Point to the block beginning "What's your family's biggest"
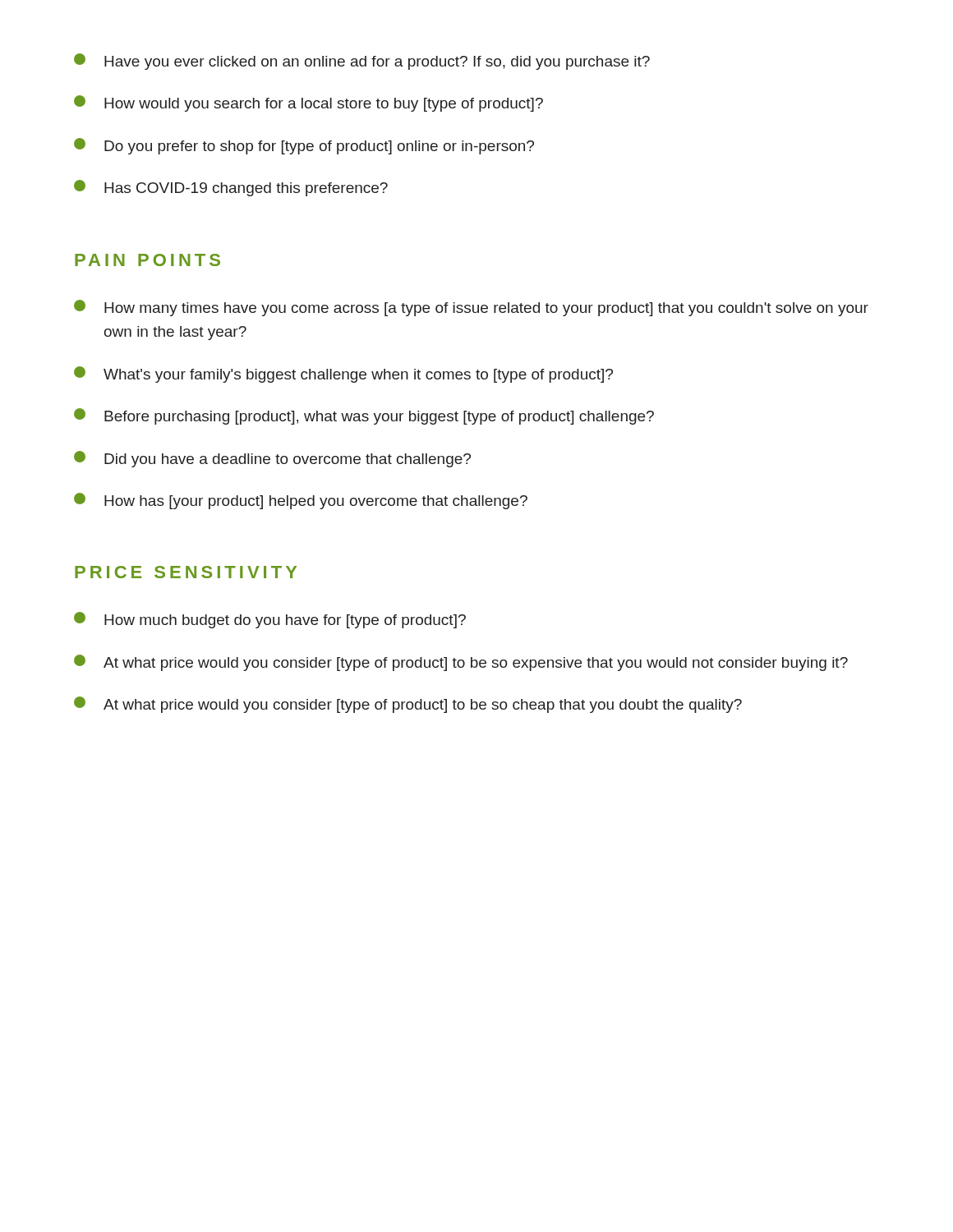953x1232 pixels. click(344, 374)
